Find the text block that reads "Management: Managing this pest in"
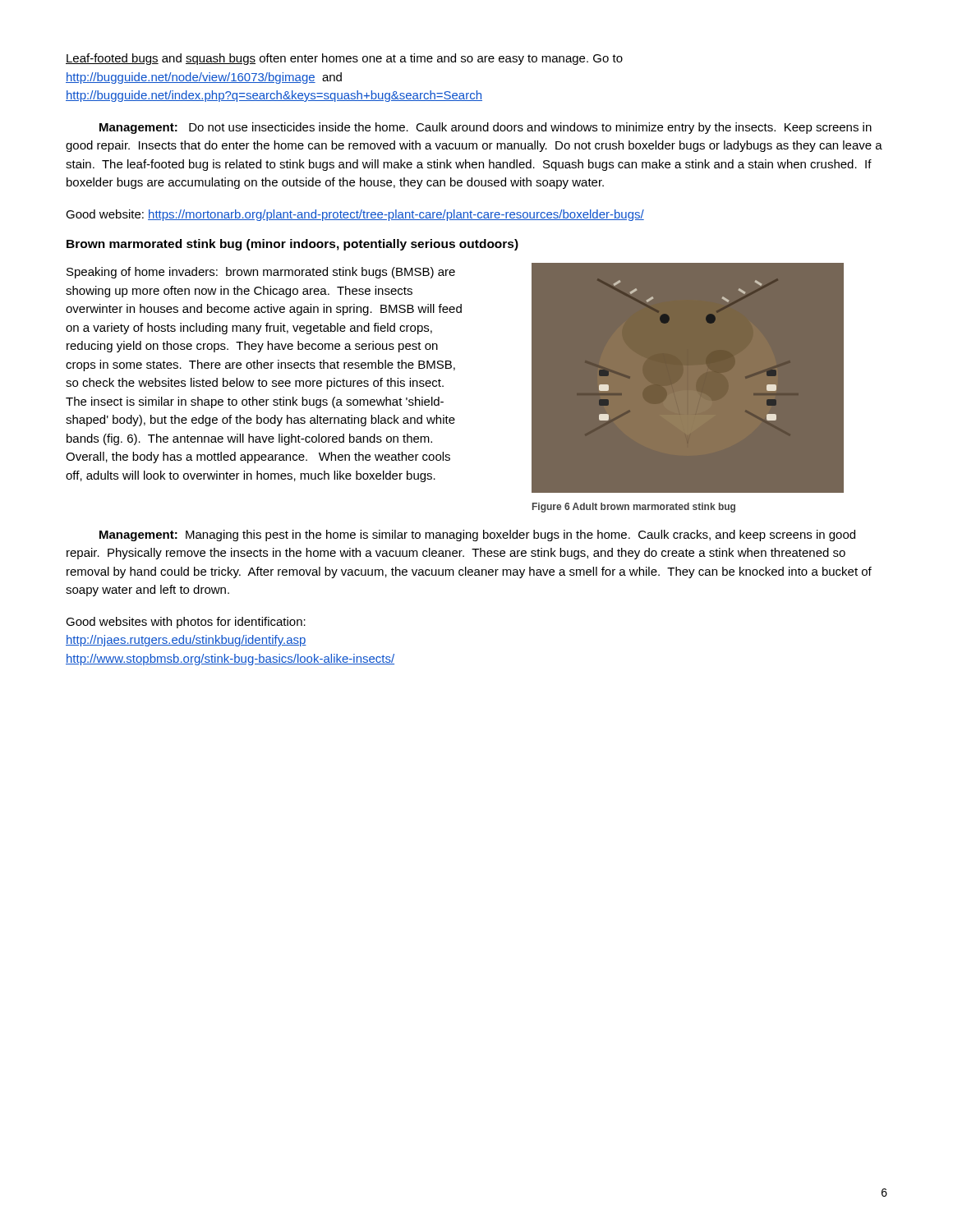 click(x=469, y=562)
